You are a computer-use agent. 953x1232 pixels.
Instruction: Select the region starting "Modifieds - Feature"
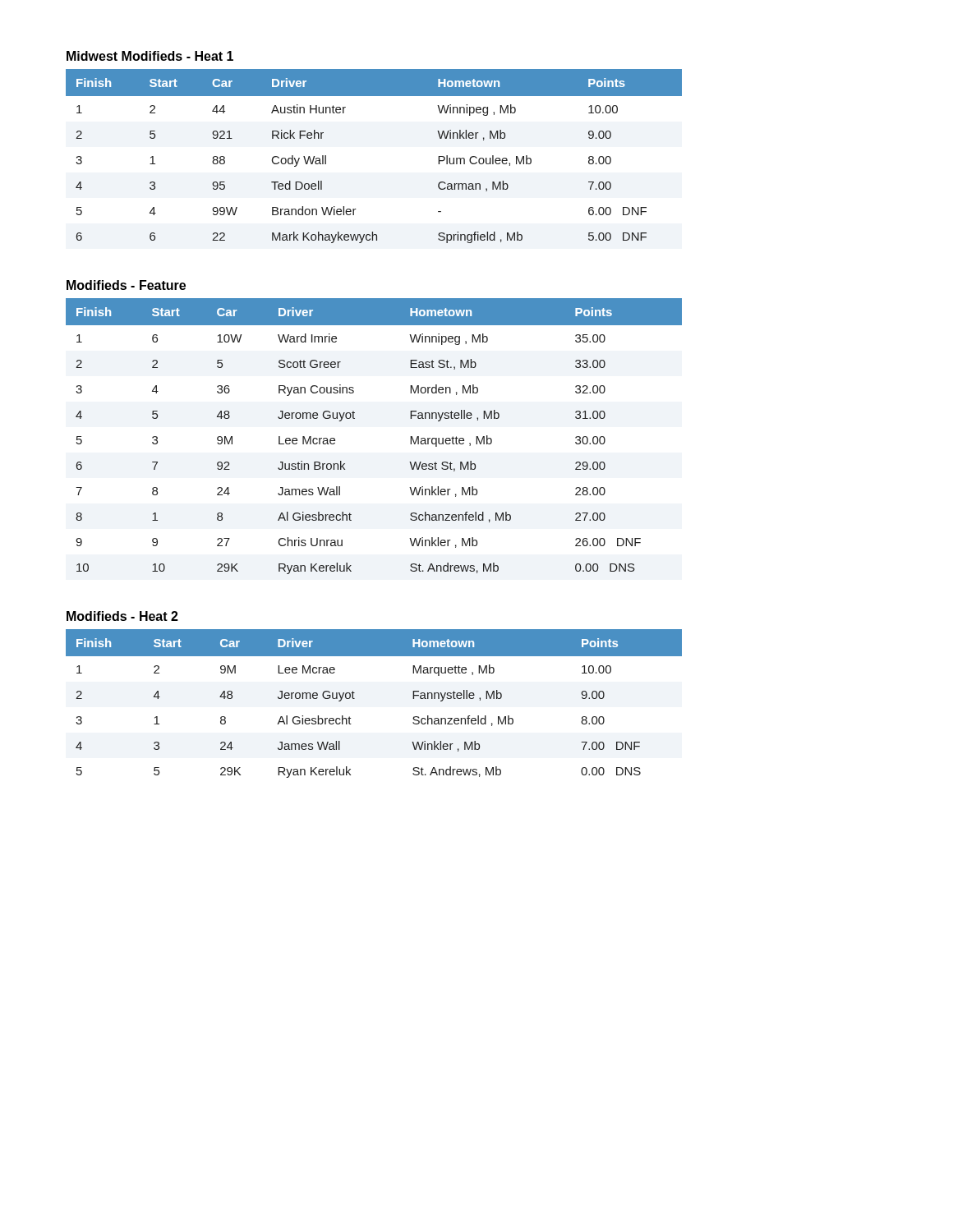(x=126, y=285)
